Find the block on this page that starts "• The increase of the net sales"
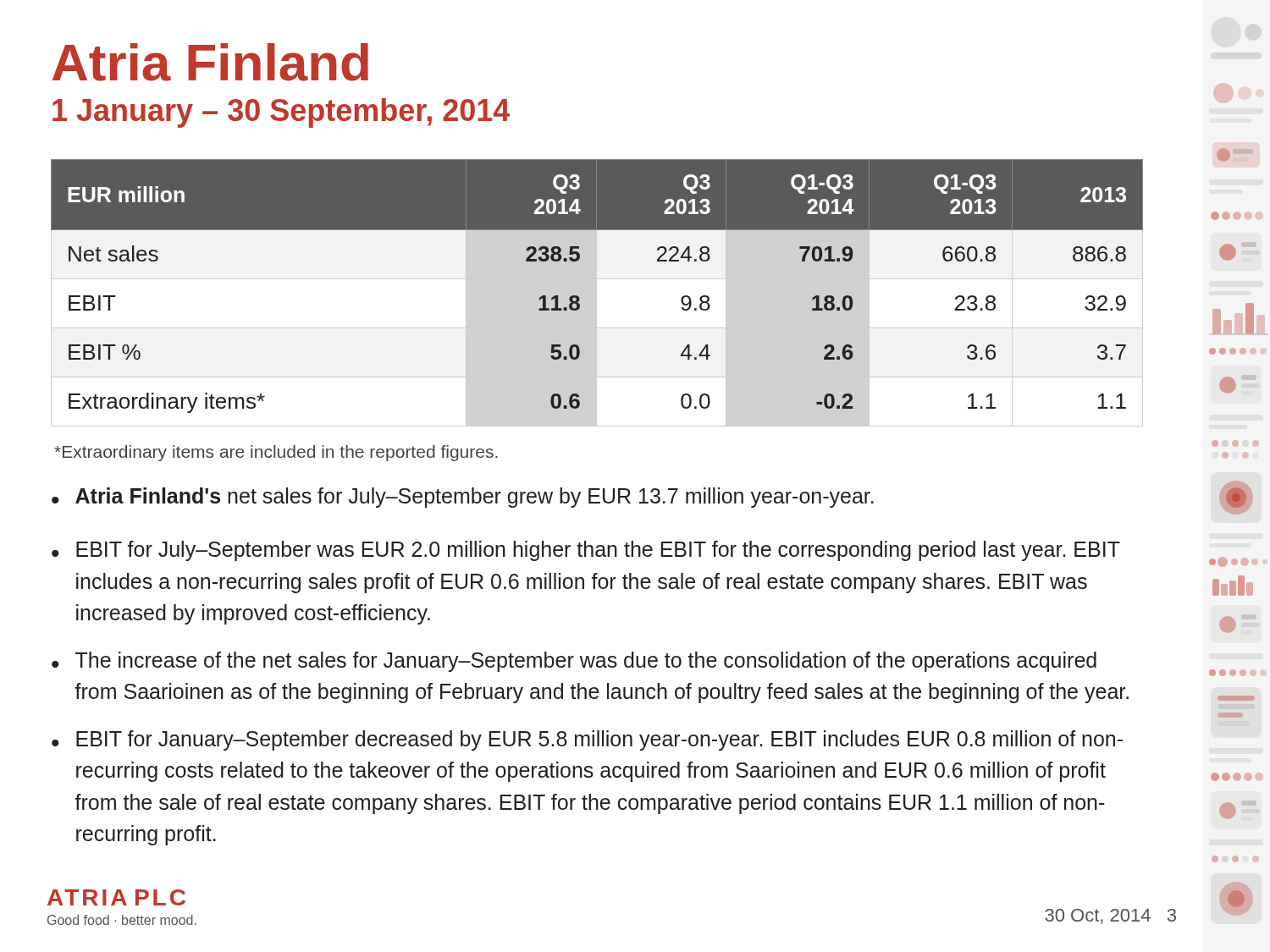Screen dimensions: 952x1270 tap(597, 676)
